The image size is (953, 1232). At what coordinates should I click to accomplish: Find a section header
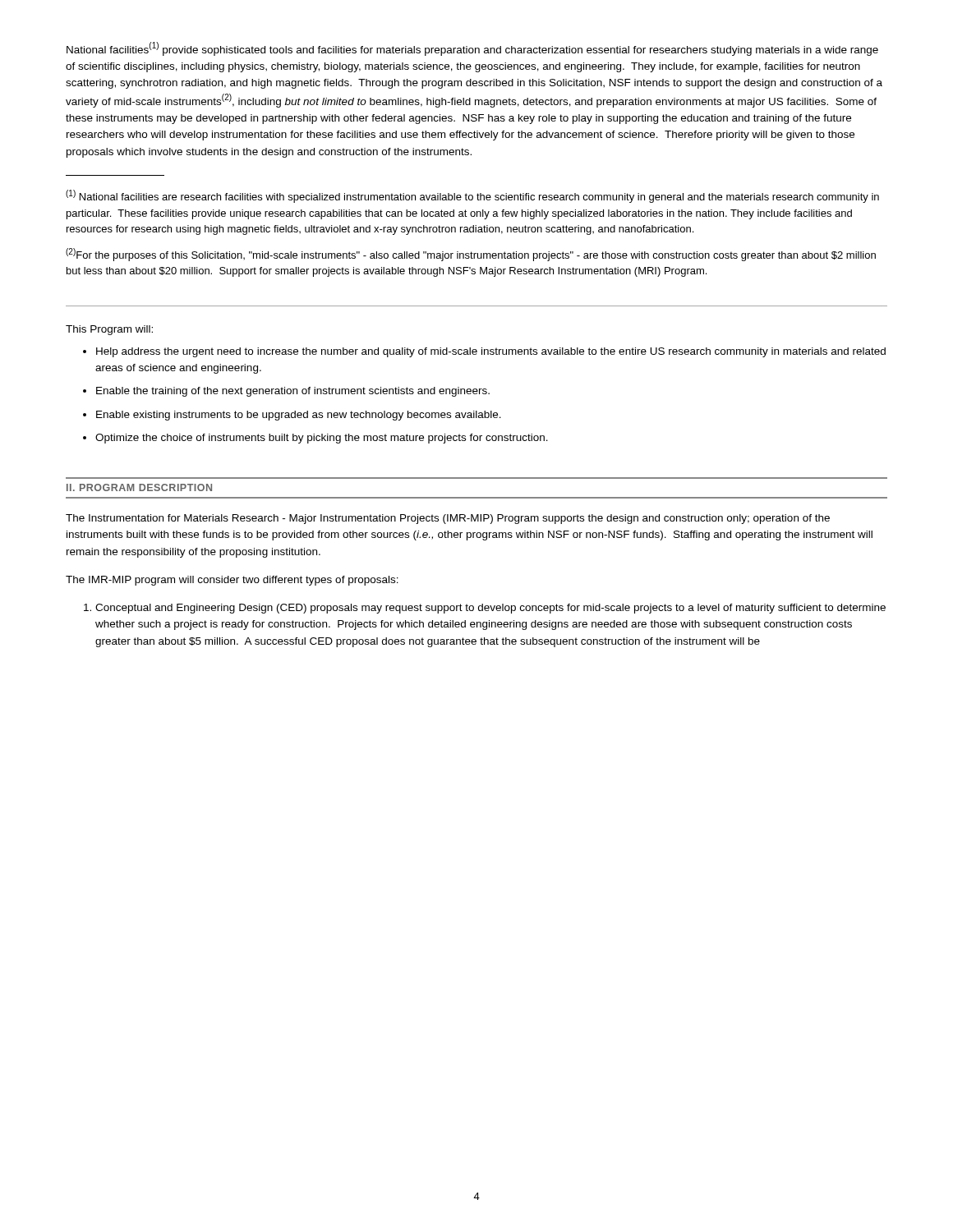140,488
